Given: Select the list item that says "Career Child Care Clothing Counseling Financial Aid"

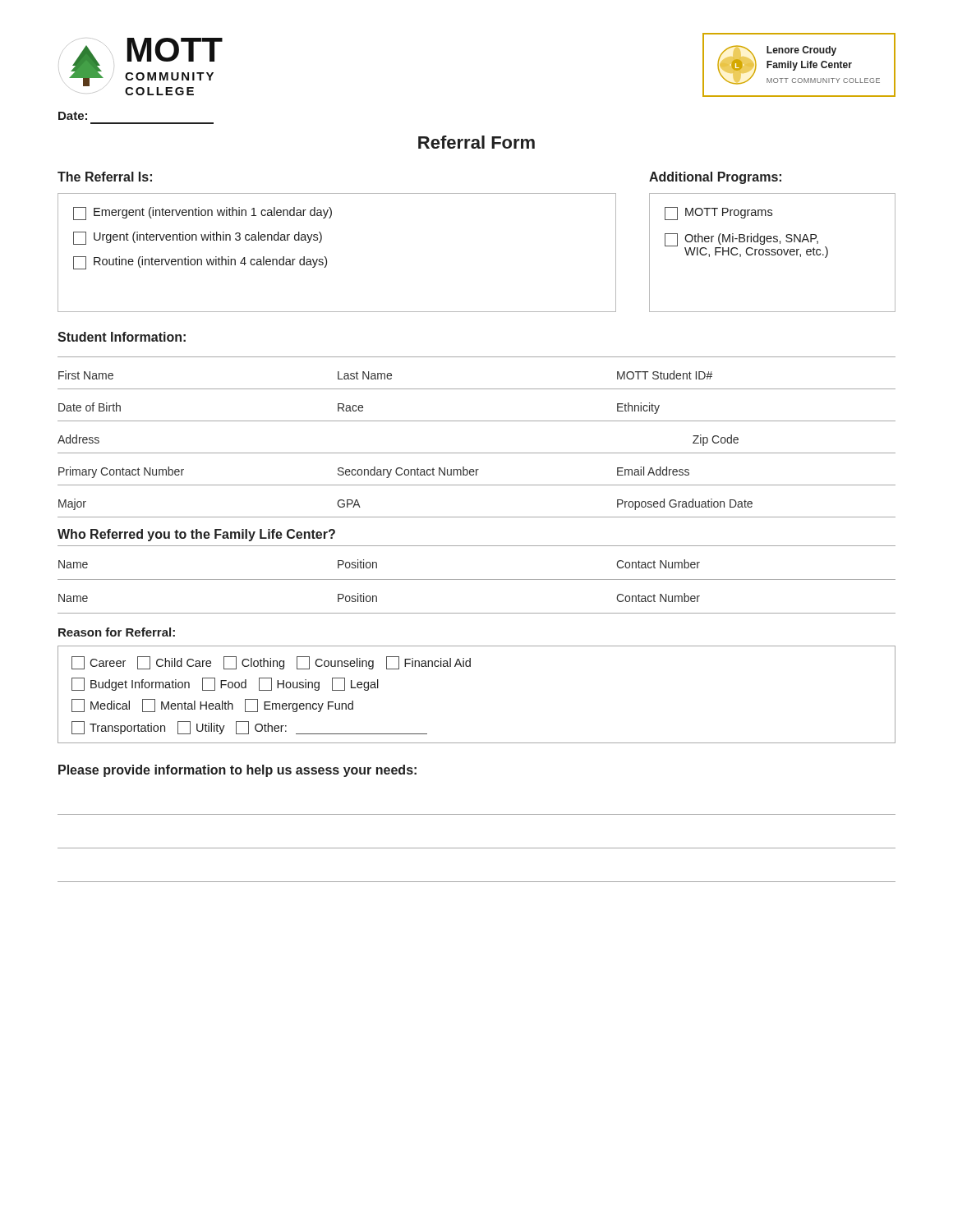Looking at the screenshot, I should [271, 663].
